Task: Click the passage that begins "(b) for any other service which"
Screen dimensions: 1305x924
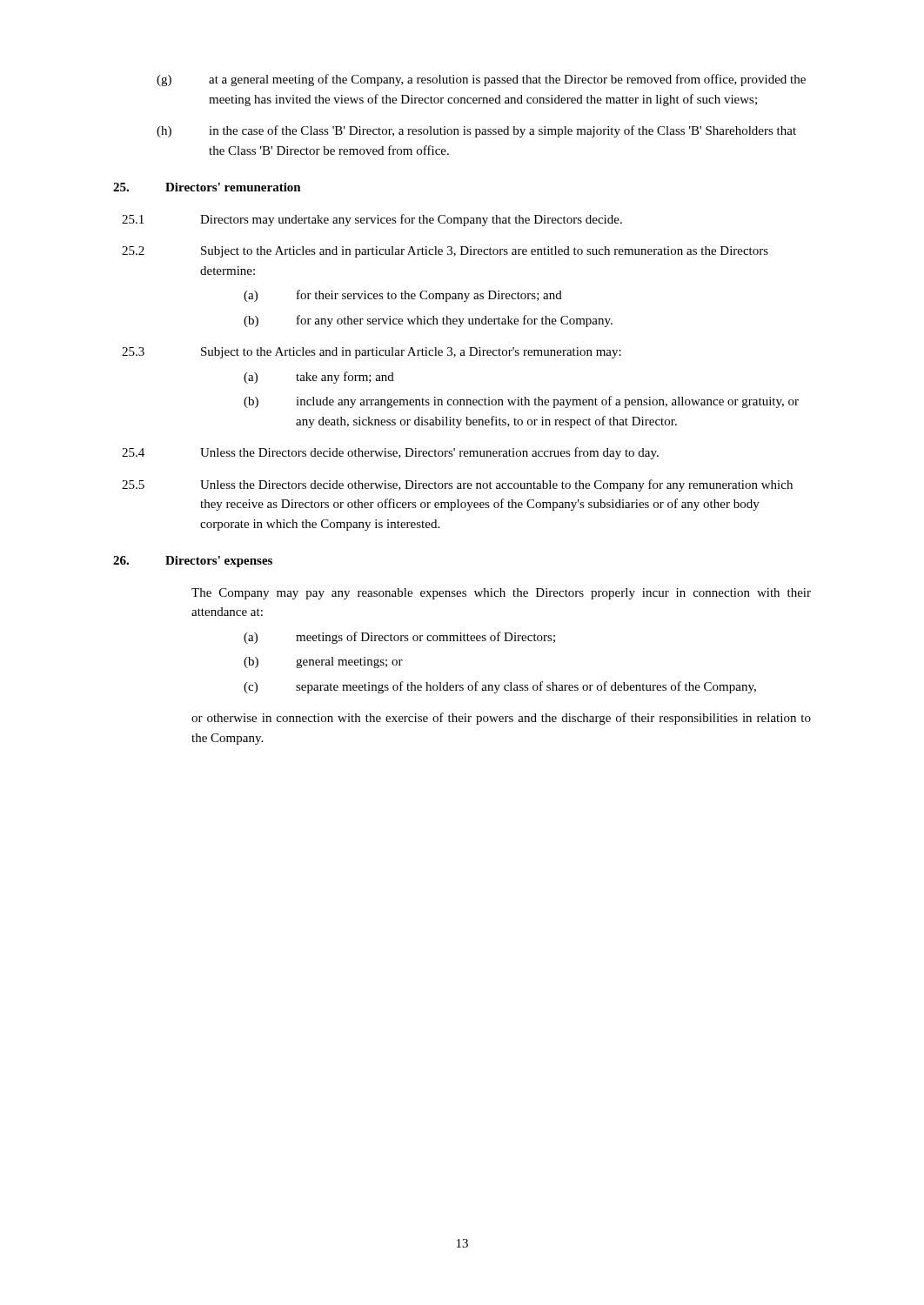Action: [x=527, y=320]
